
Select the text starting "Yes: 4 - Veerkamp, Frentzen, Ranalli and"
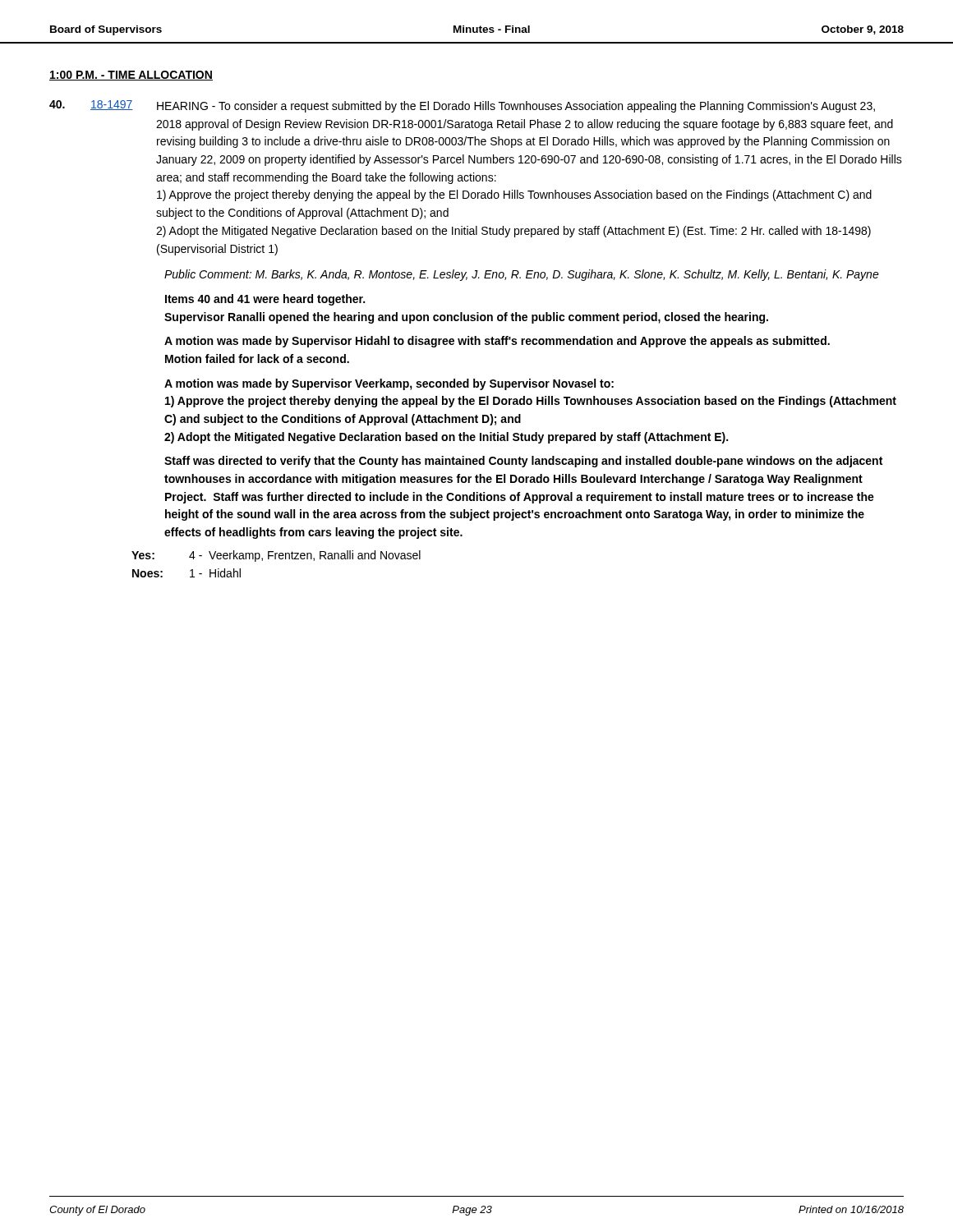[276, 555]
